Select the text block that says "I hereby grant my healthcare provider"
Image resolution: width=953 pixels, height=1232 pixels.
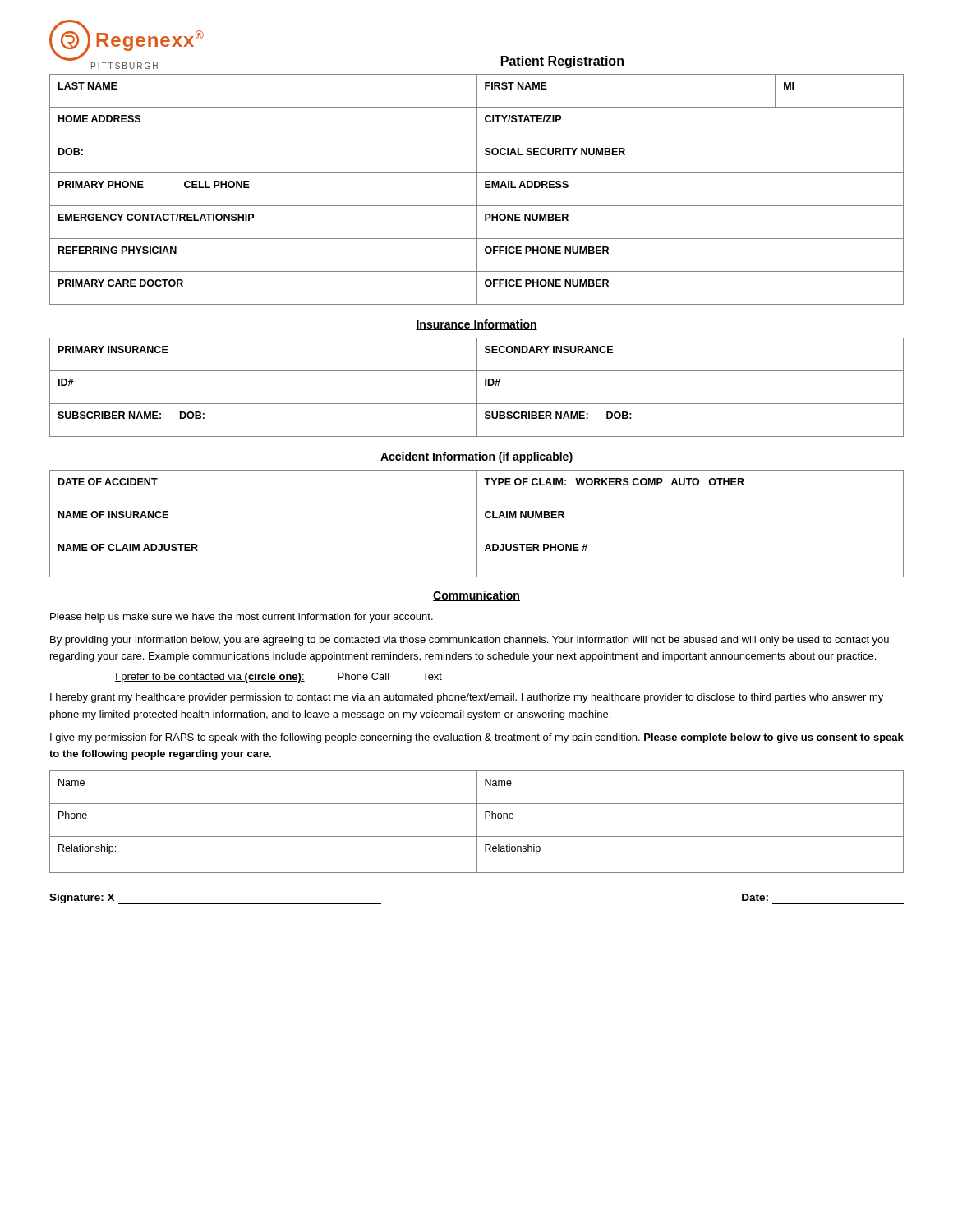(x=466, y=706)
